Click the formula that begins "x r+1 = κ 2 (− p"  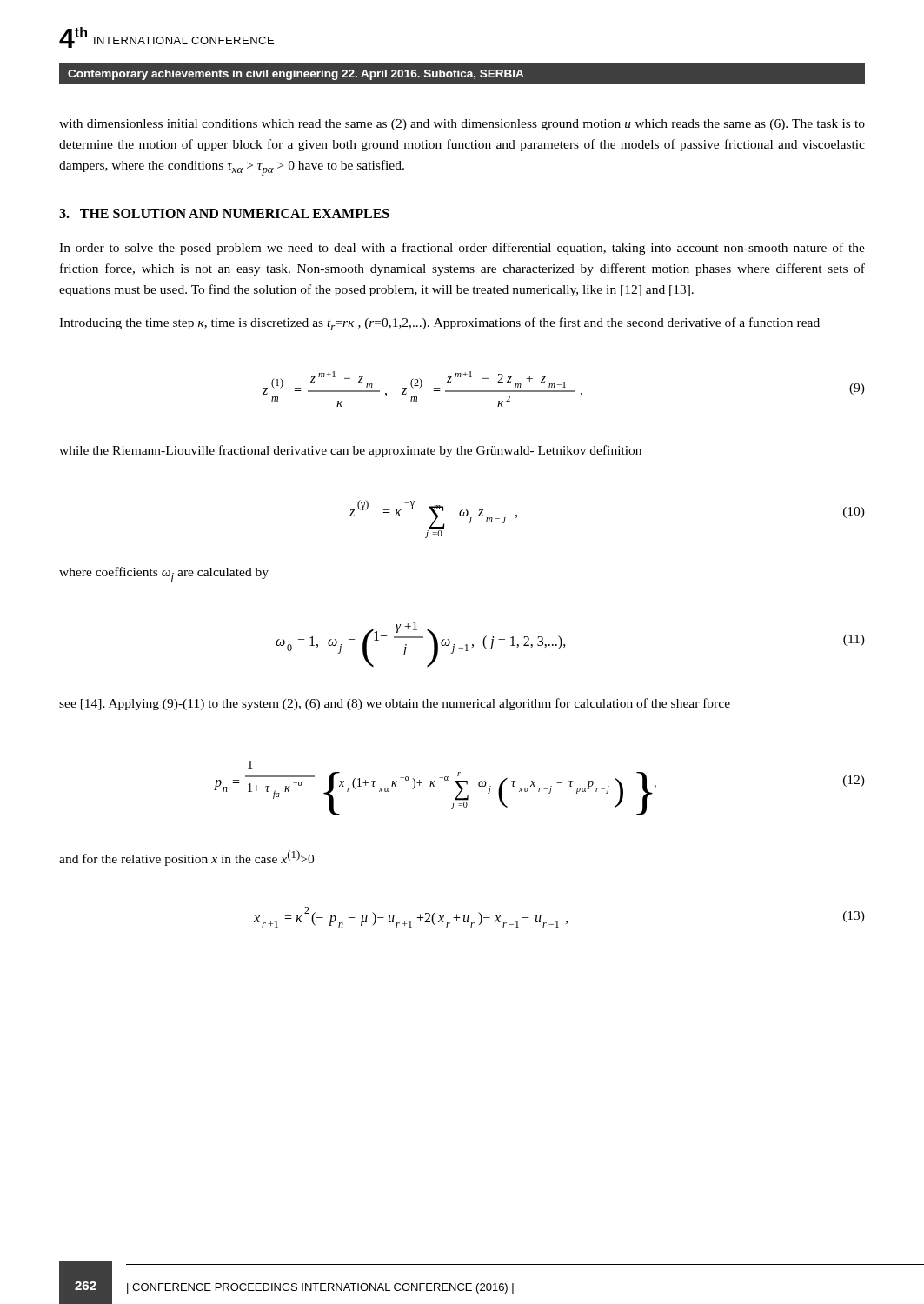(x=555, y=915)
